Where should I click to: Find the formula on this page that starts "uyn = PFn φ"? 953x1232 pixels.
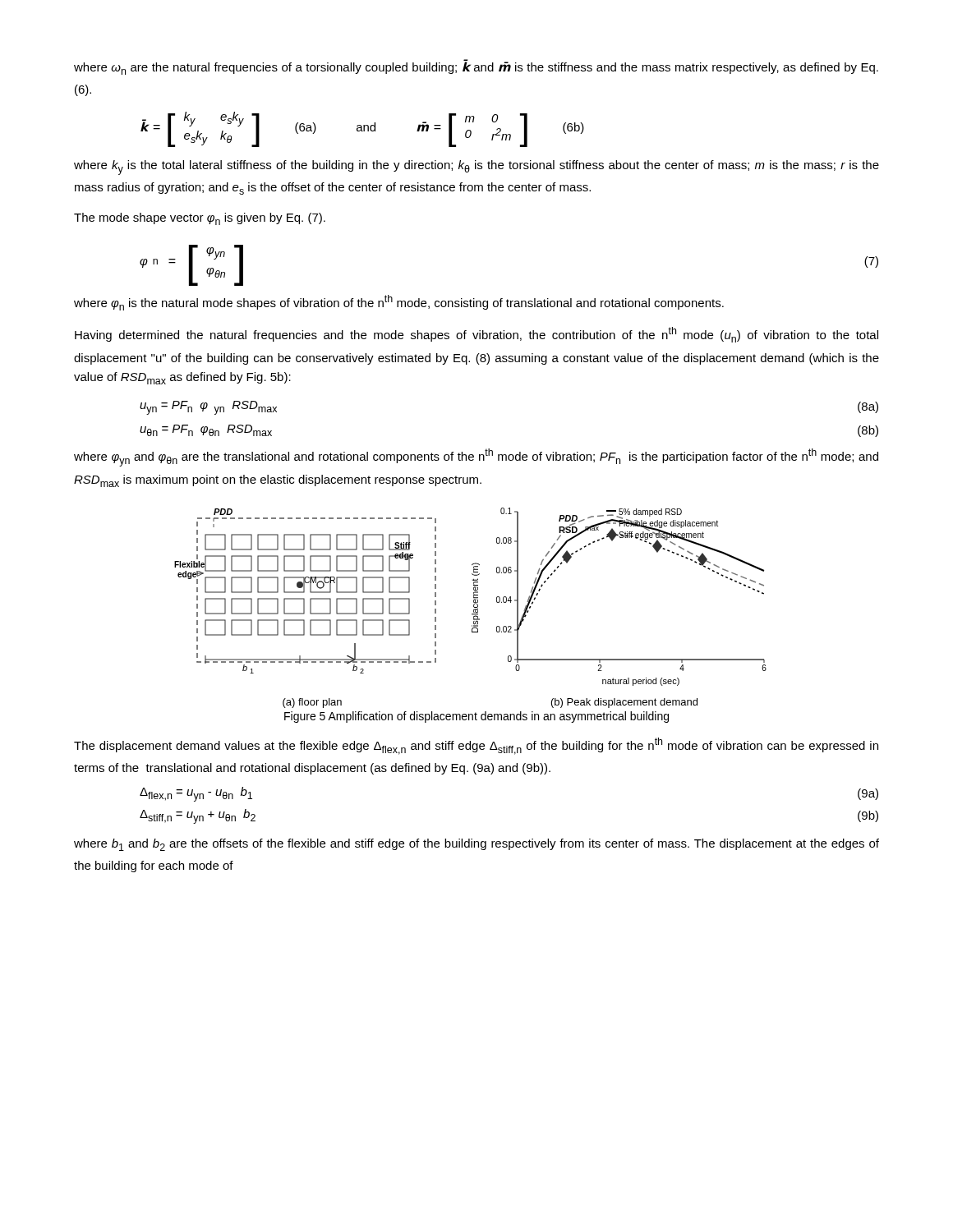coord(203,408)
